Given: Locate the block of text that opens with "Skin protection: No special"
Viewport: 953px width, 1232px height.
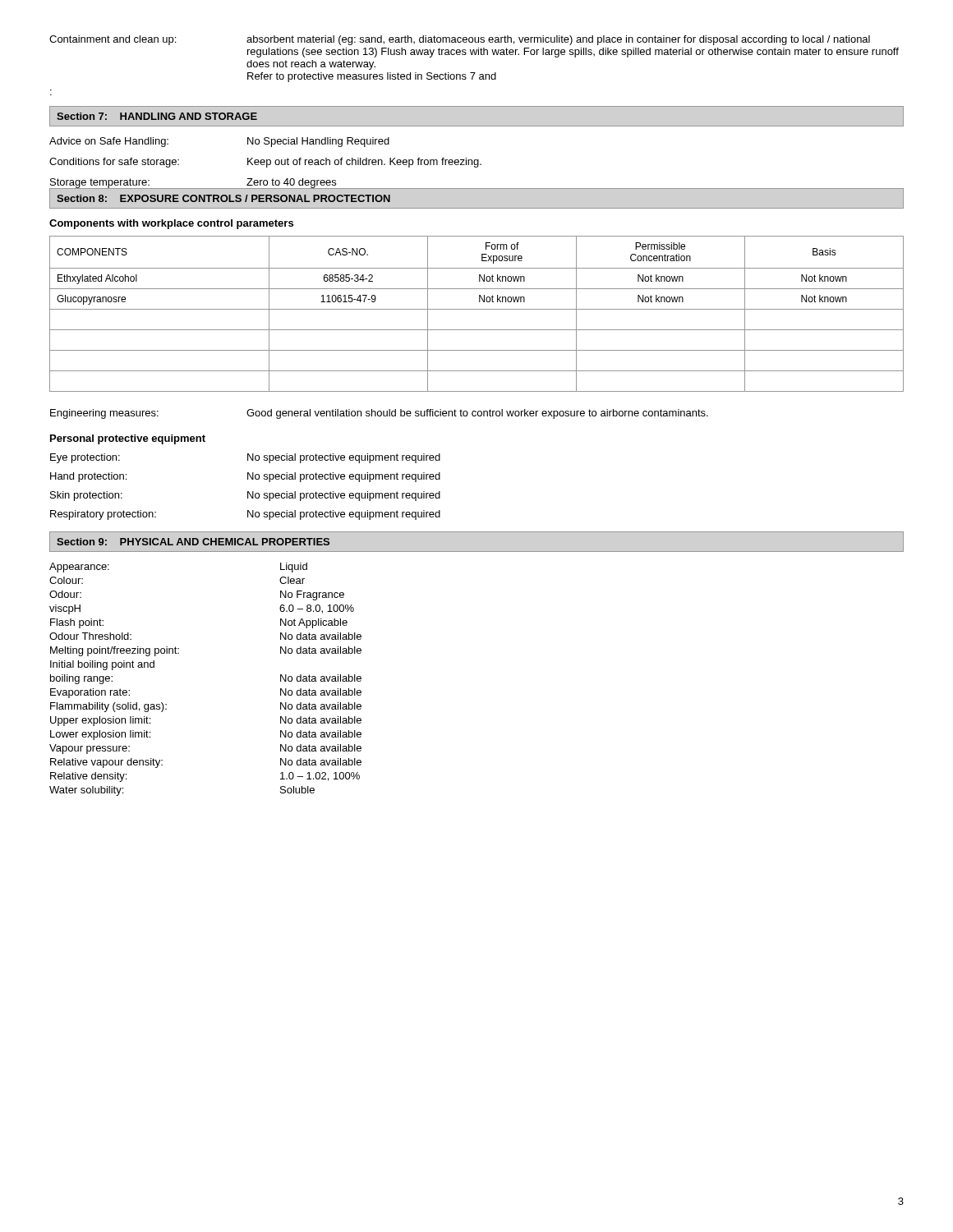Looking at the screenshot, I should point(245,496).
